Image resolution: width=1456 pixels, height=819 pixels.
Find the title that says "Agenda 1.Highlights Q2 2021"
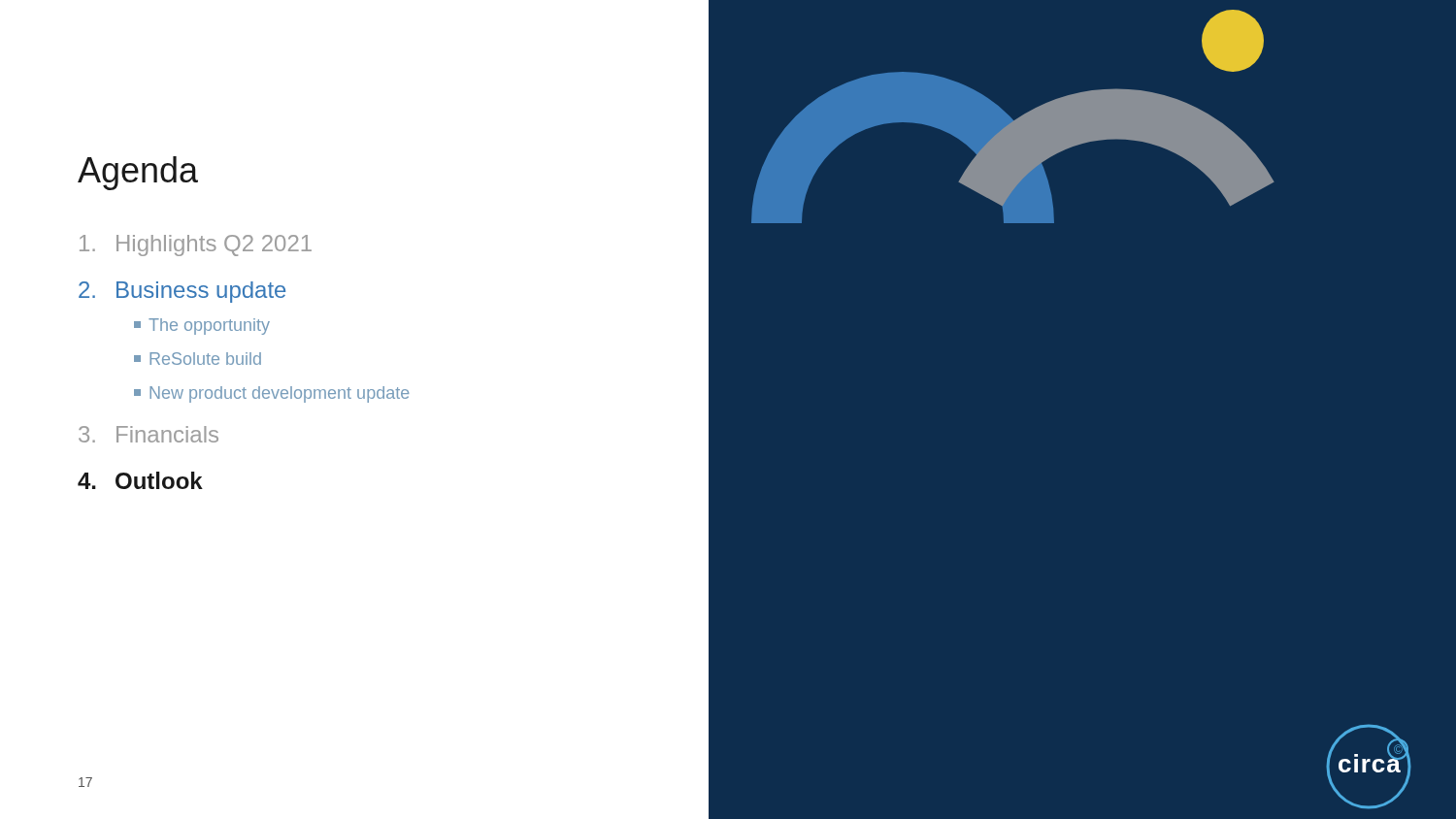pos(244,323)
